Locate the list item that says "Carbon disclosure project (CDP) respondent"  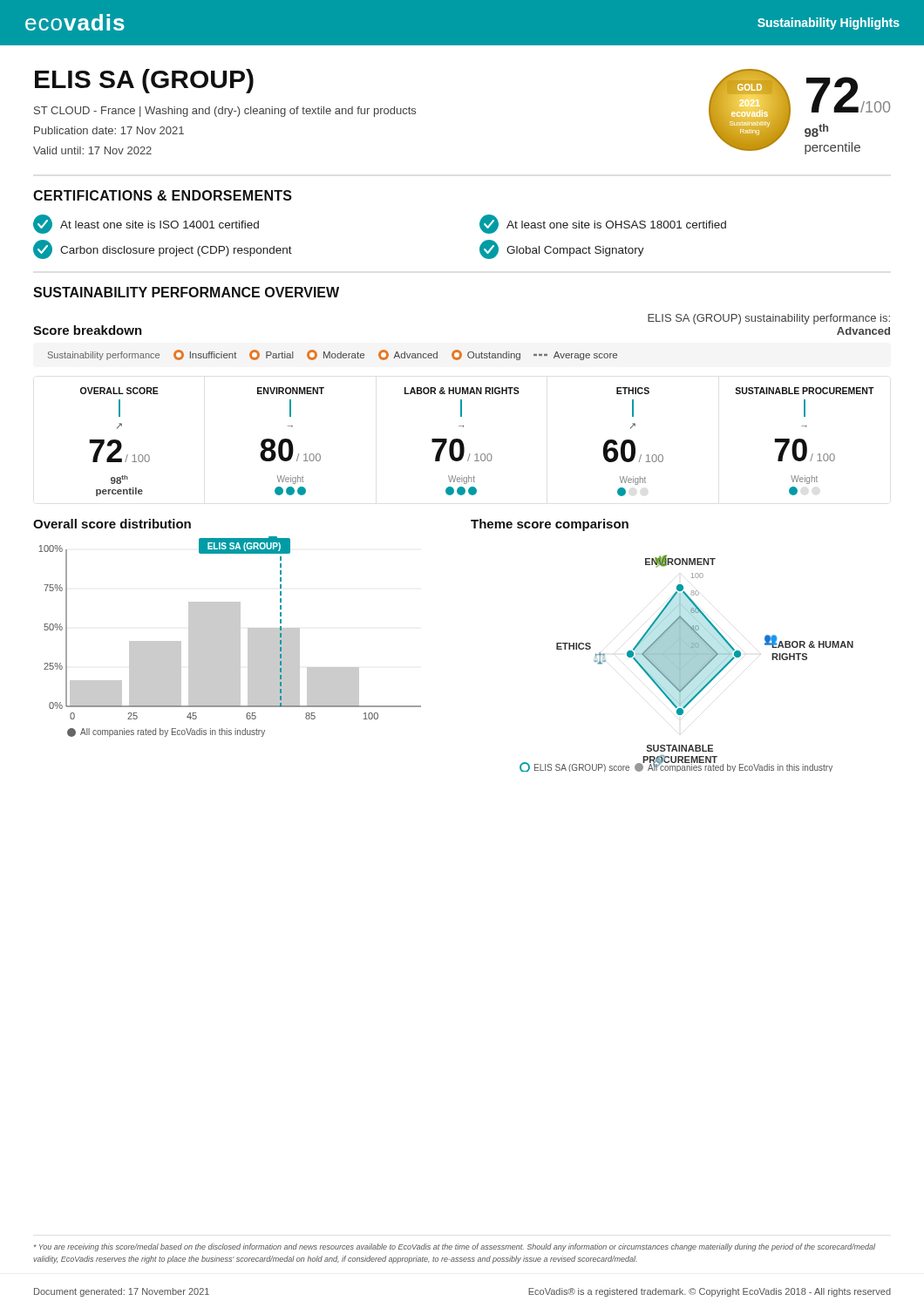162,250
